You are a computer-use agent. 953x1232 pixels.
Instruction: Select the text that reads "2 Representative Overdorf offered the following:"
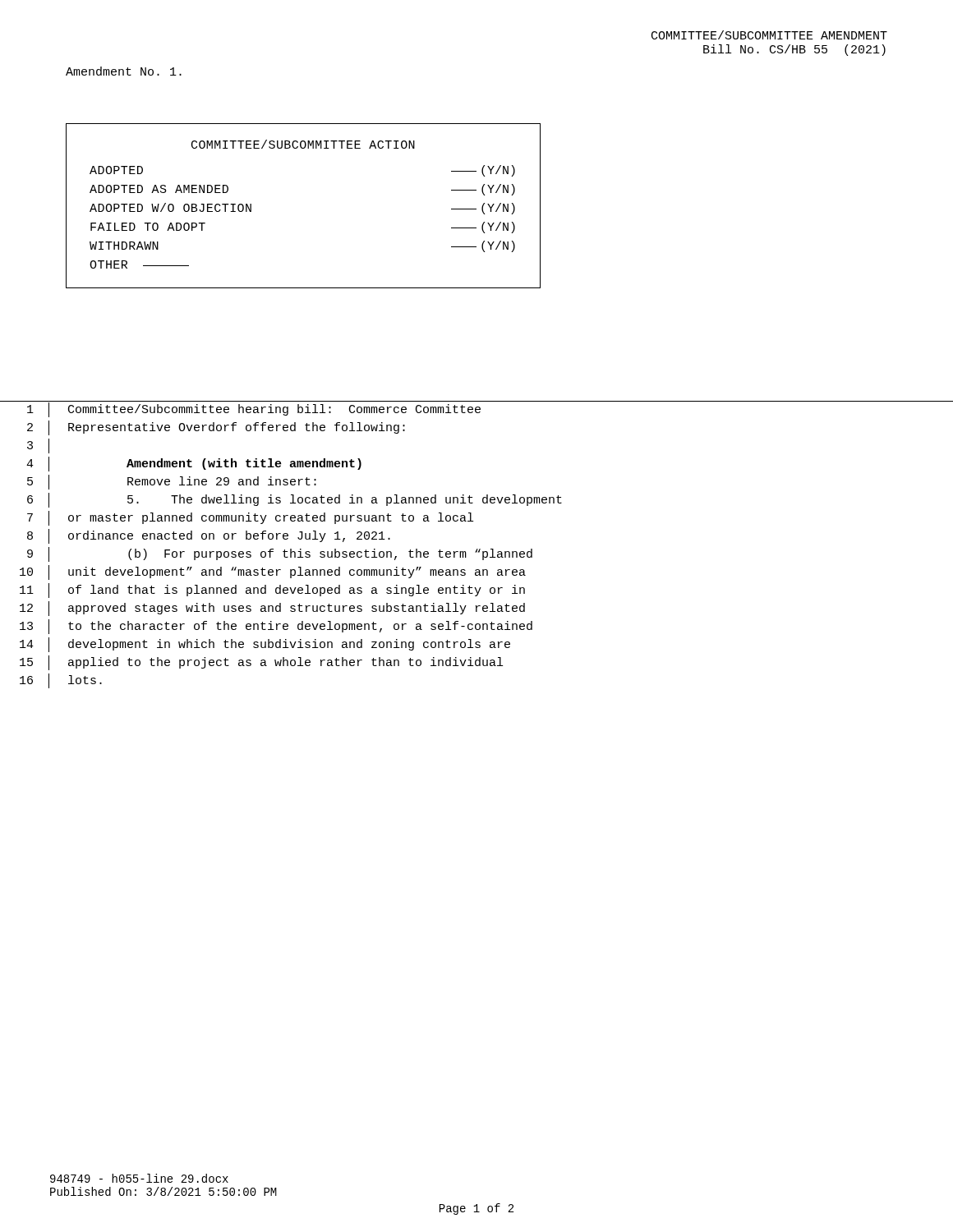[x=216, y=428]
